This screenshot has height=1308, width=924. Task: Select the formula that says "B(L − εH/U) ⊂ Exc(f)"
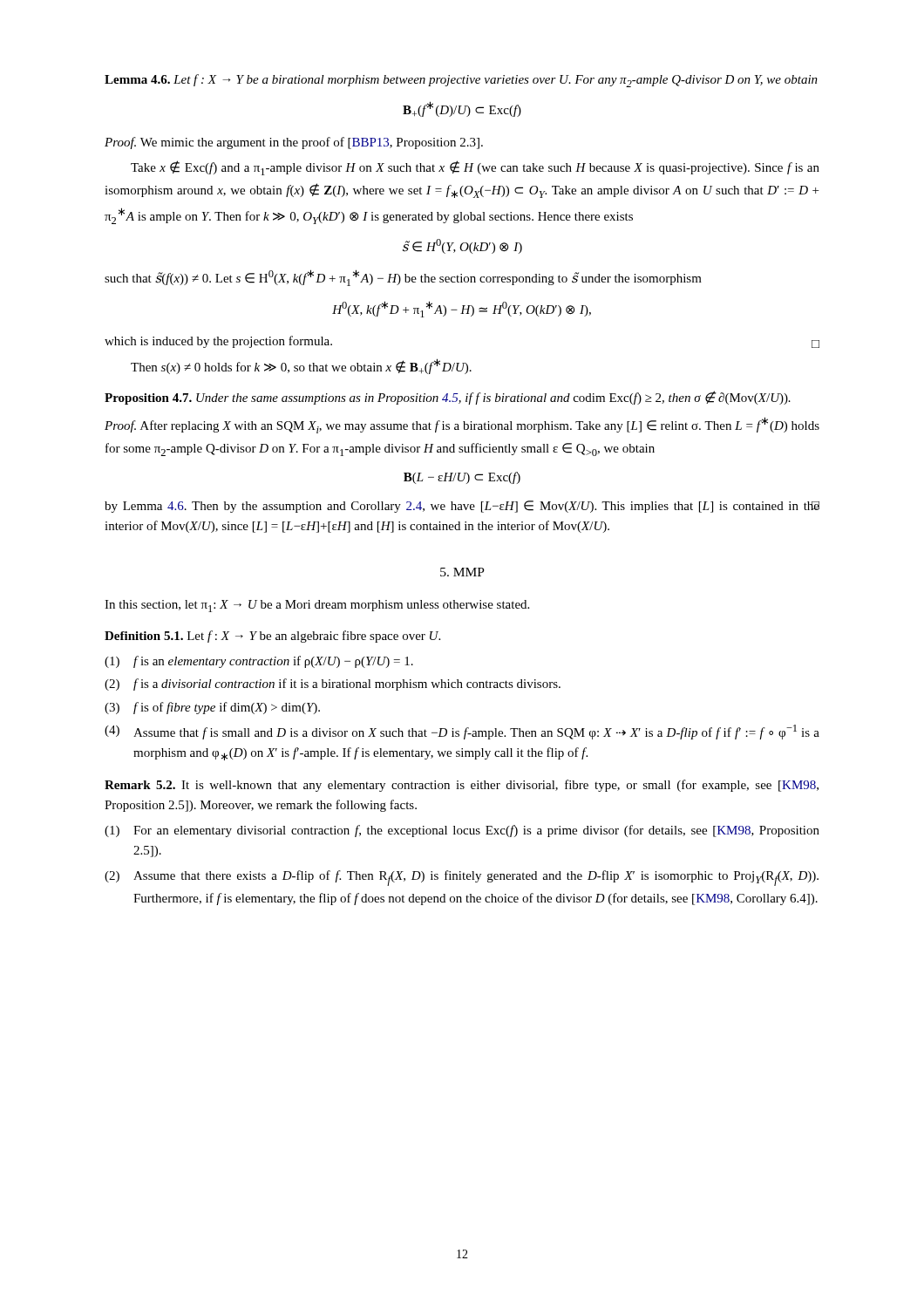pos(462,477)
